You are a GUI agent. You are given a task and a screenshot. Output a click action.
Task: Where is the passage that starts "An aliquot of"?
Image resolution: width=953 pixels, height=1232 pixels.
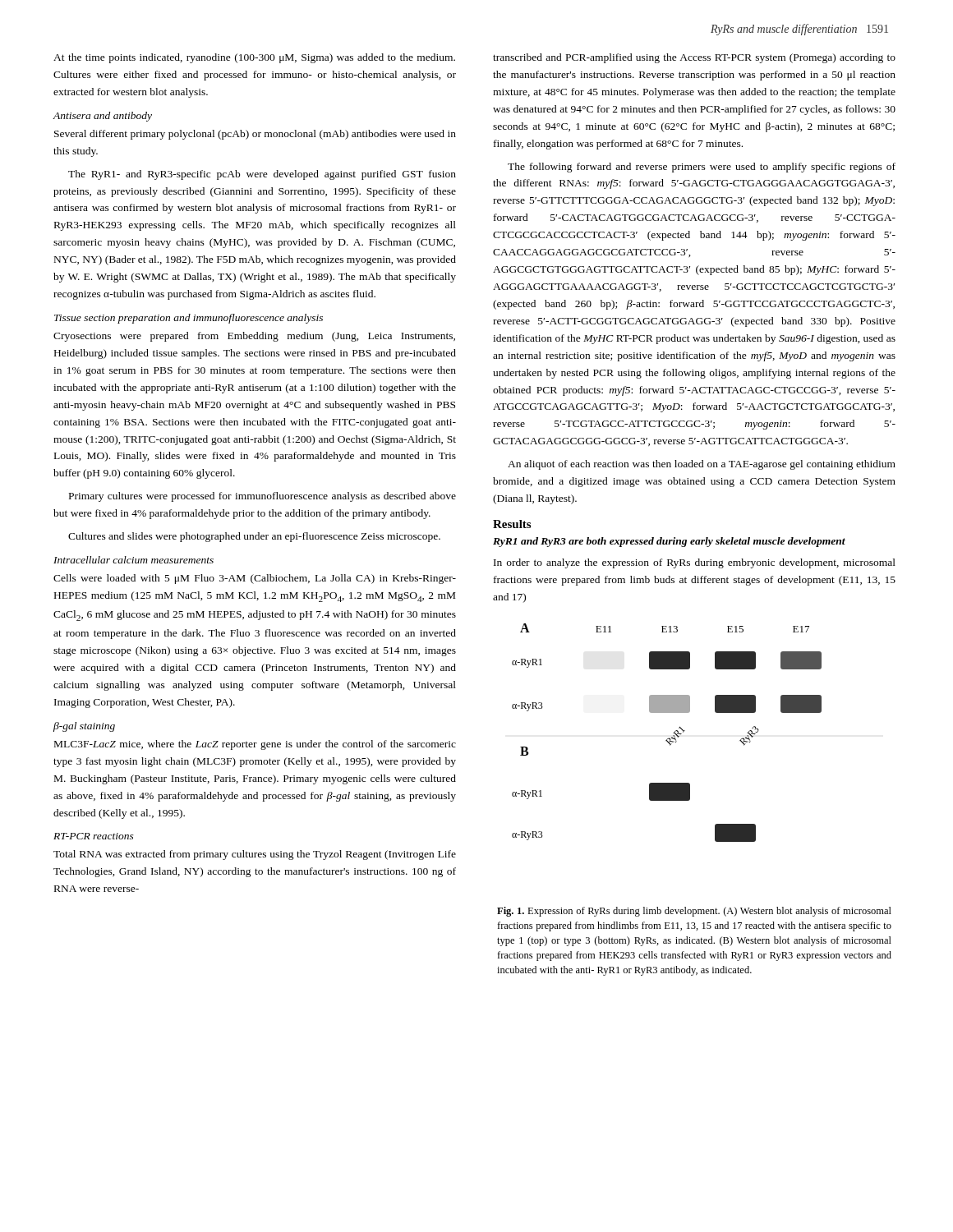click(694, 481)
